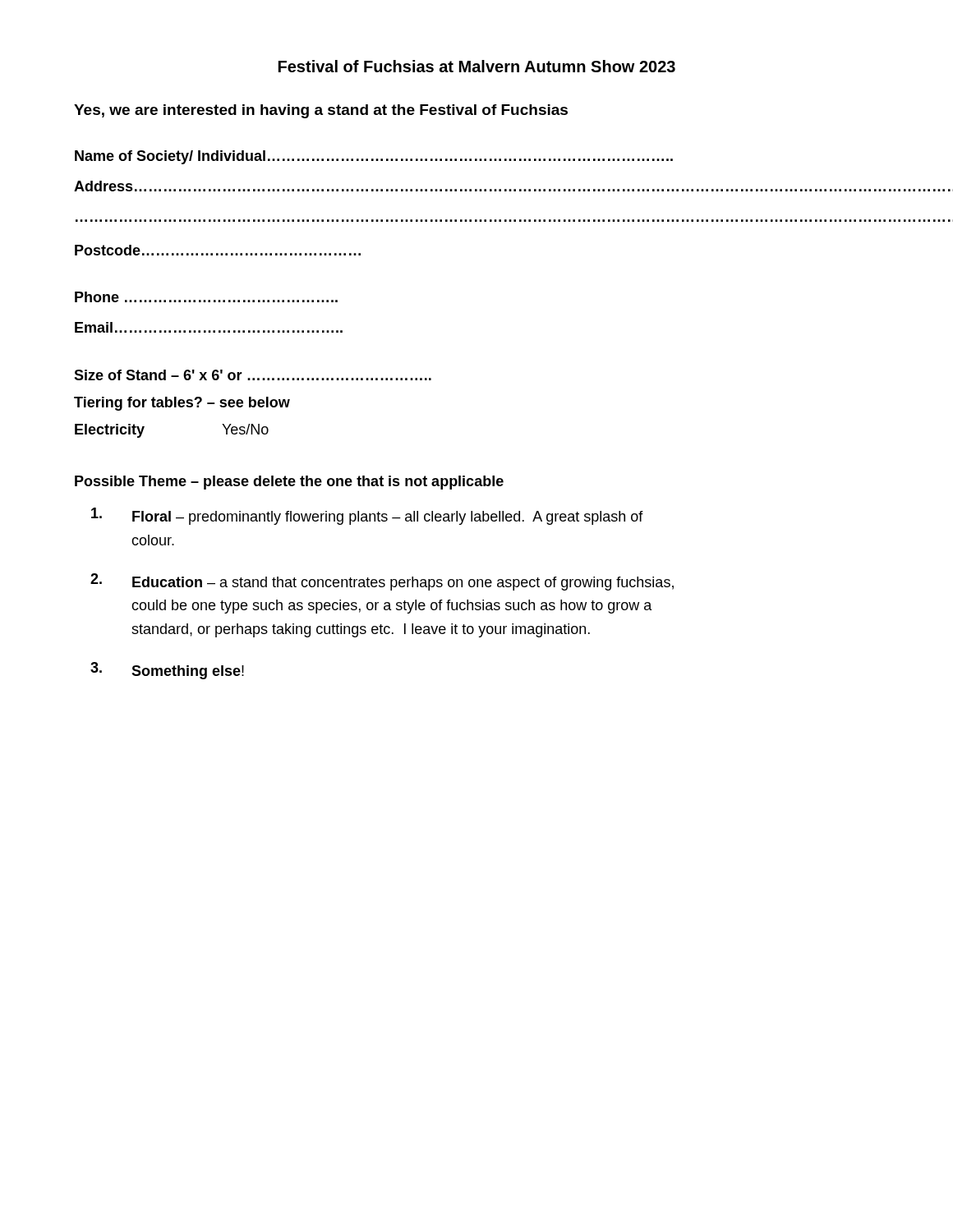This screenshot has height=1232, width=953.
Task: Click on the element starting "Possible Theme – please delete"
Action: pyautogui.click(x=289, y=481)
